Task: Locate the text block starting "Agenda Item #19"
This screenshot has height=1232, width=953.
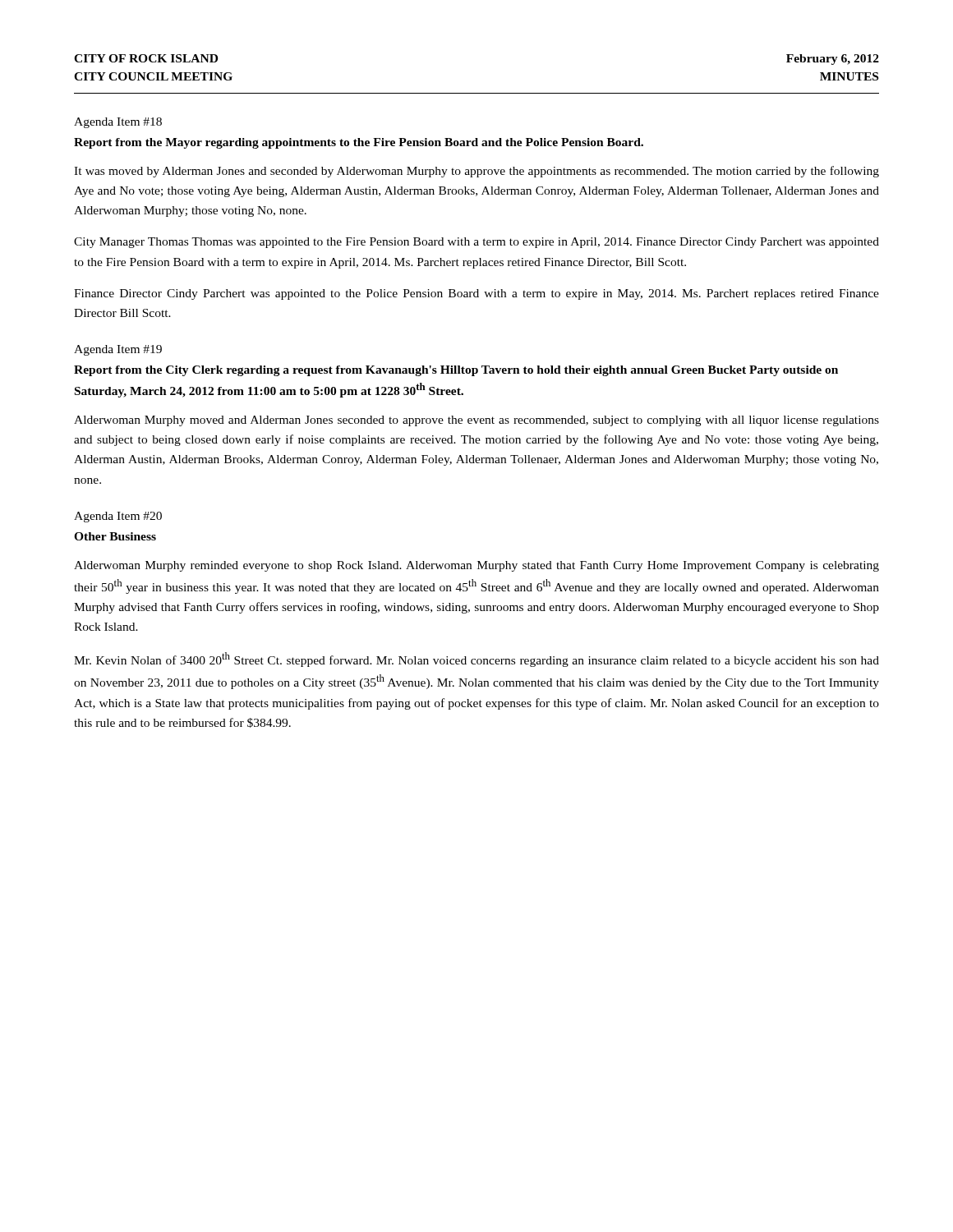Action: click(118, 348)
